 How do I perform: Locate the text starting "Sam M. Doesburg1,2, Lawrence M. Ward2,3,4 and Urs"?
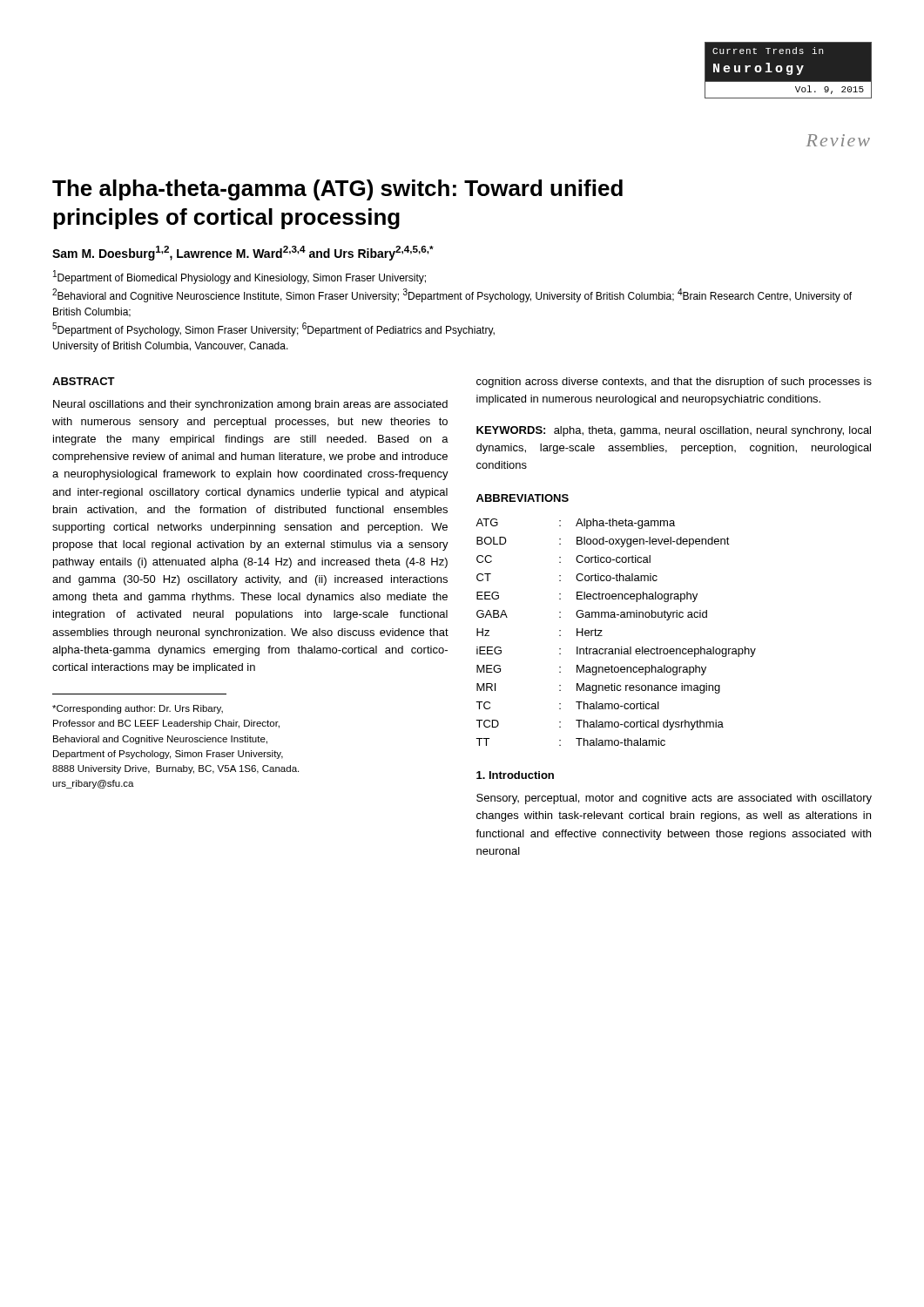243,252
